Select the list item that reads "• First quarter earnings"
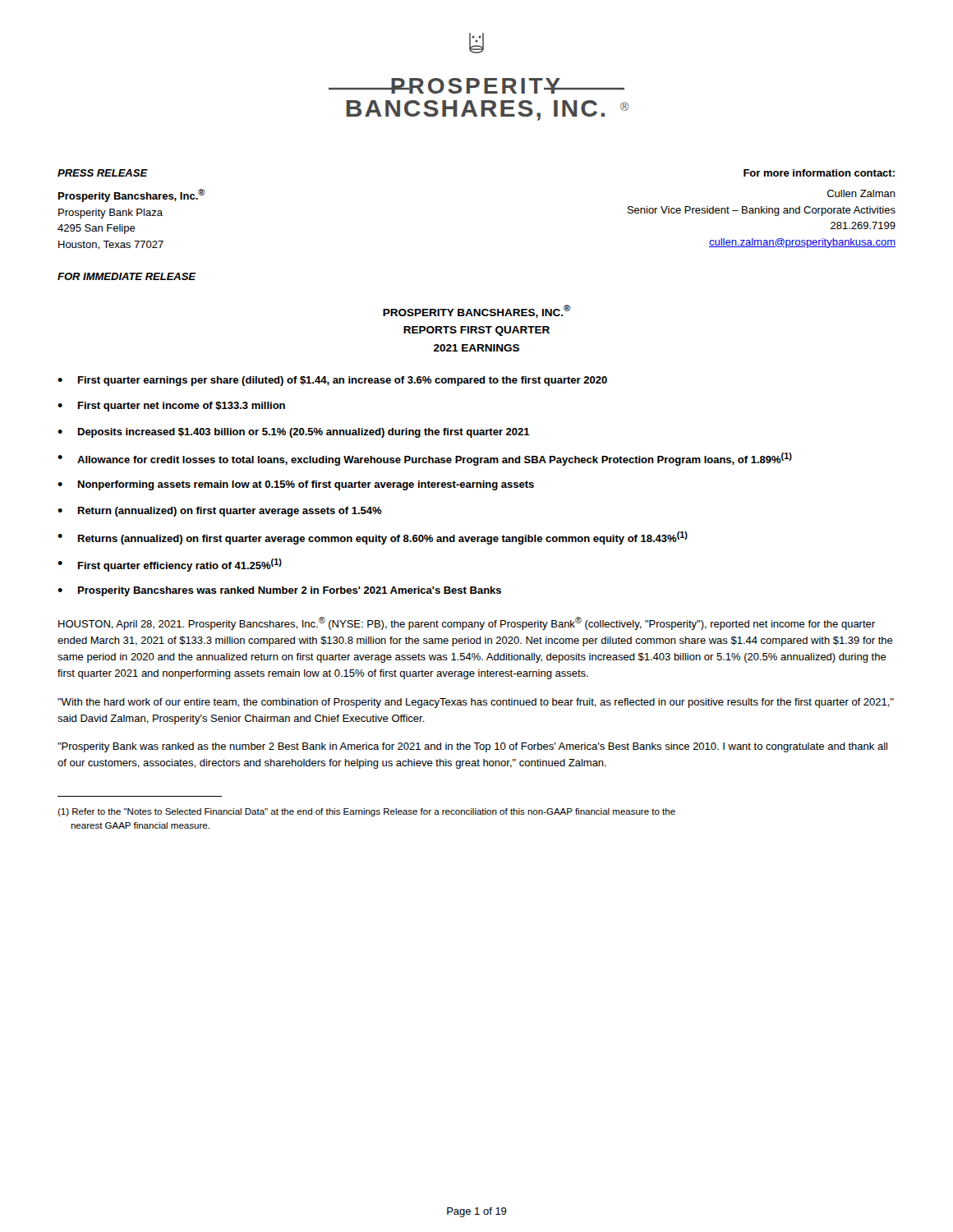This screenshot has height=1232, width=953. click(x=332, y=381)
